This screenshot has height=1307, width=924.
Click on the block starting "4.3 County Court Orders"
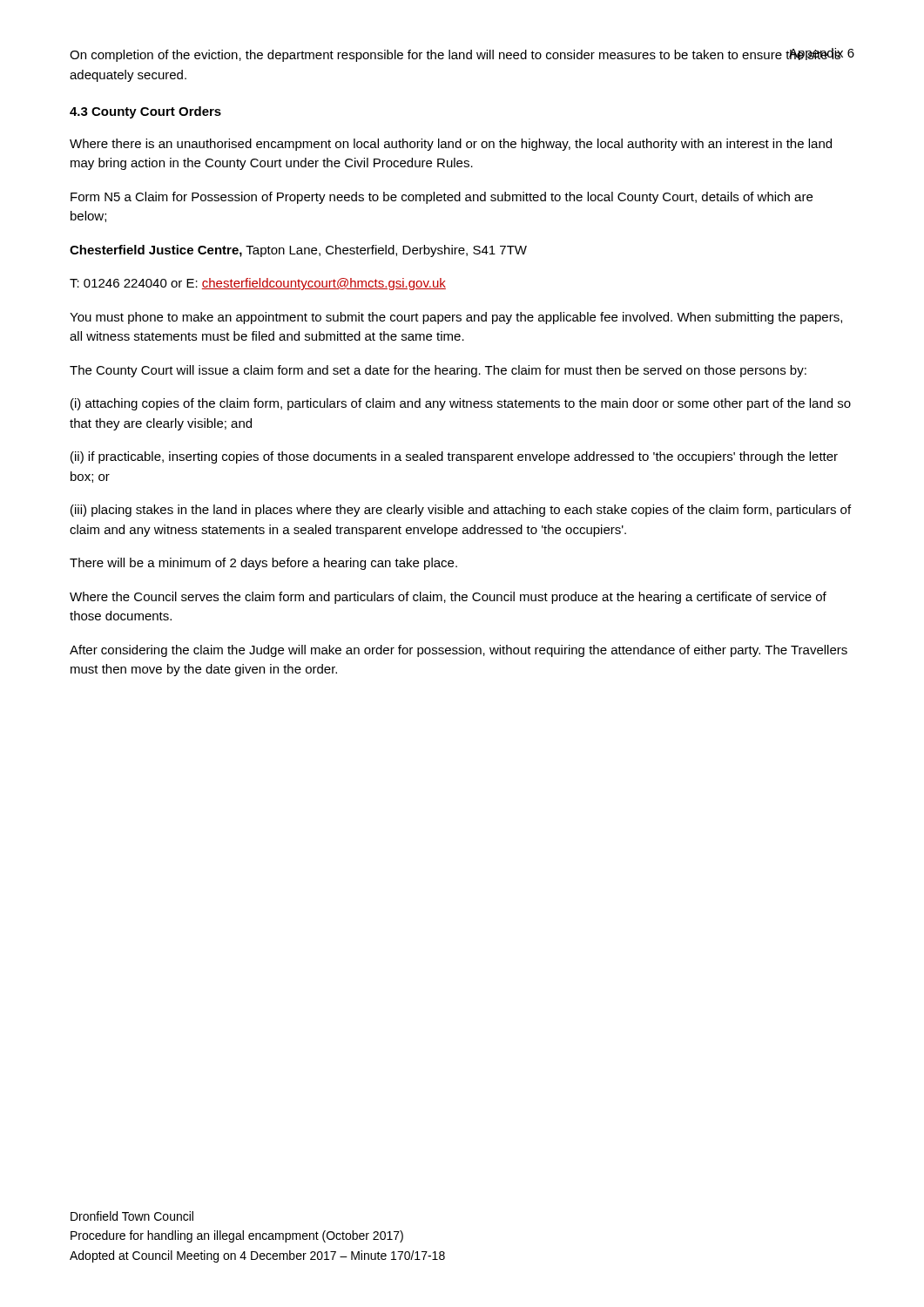146,111
